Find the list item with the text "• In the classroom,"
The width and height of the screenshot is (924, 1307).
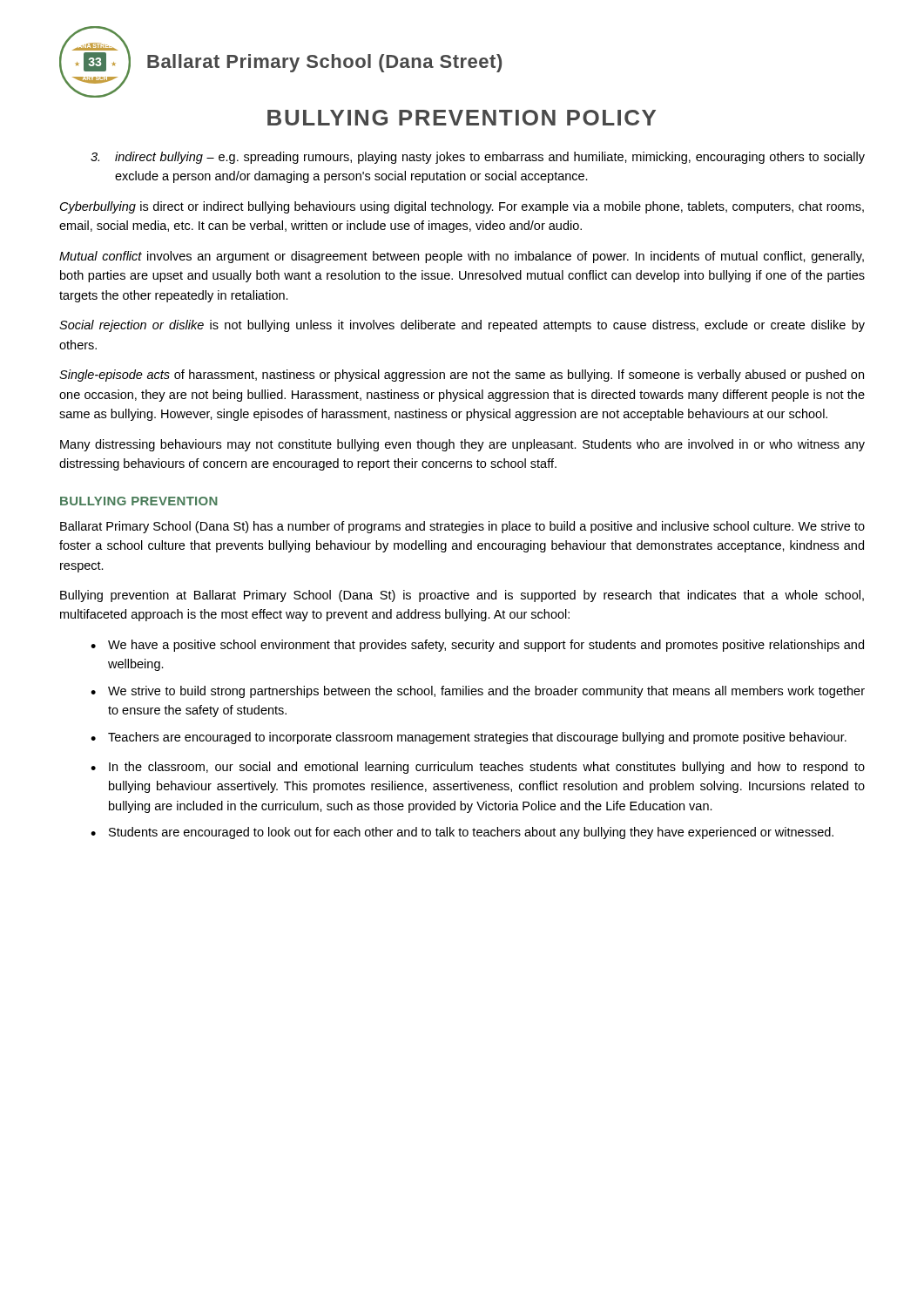click(478, 786)
